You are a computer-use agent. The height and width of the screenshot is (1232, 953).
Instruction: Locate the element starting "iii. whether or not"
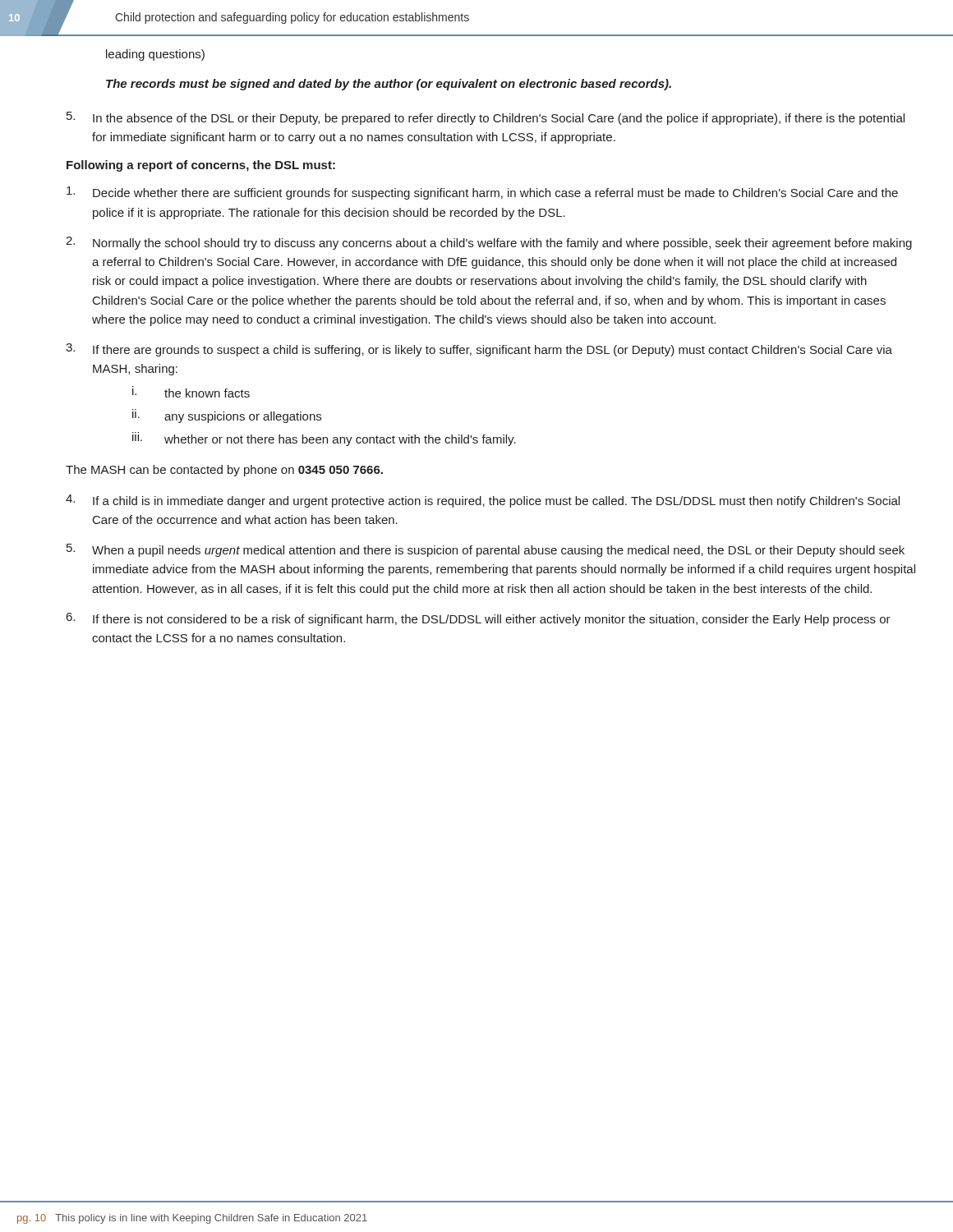pos(324,439)
